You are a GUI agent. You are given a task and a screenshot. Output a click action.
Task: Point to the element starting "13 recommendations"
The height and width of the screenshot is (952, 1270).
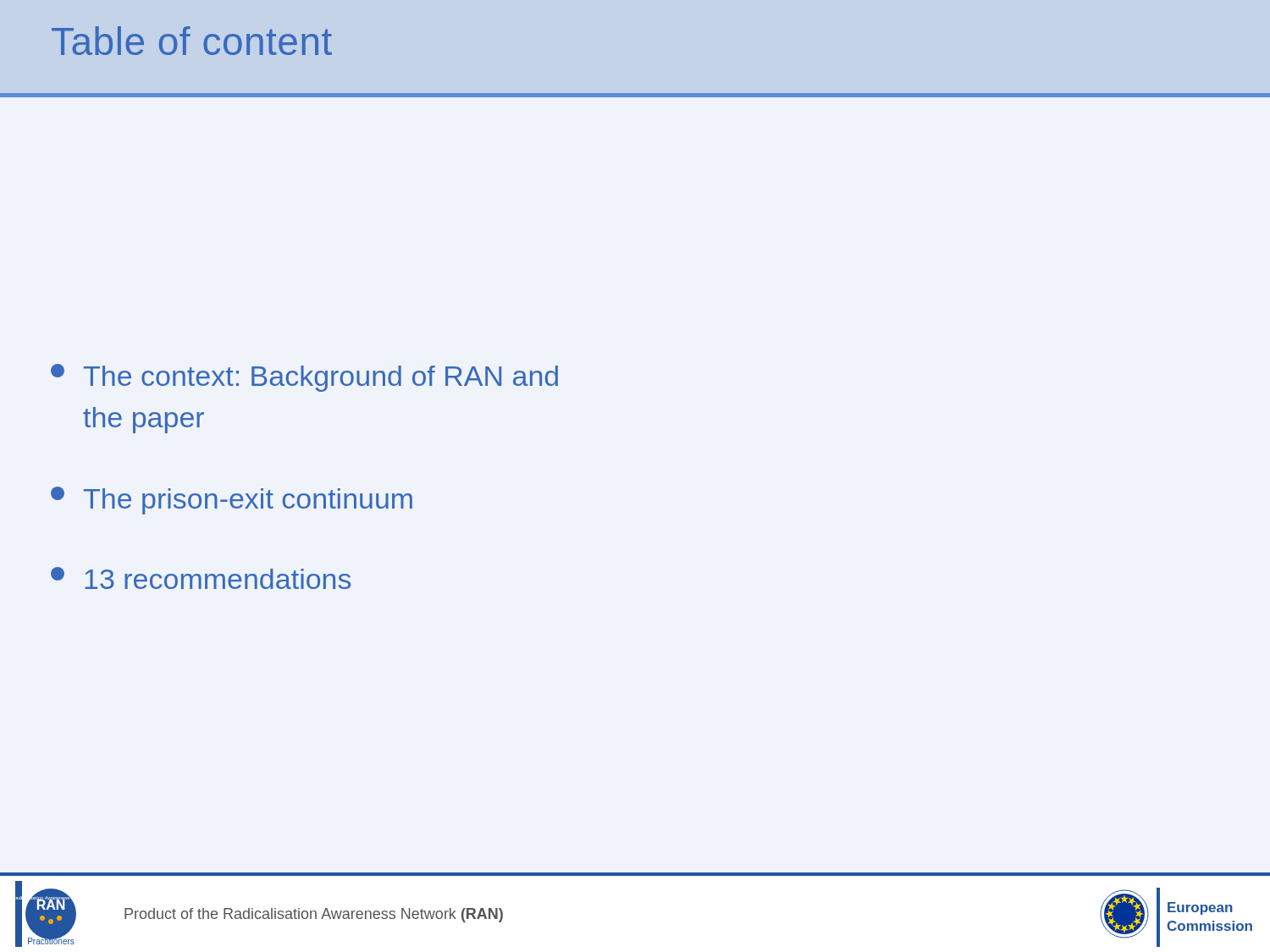coord(201,579)
